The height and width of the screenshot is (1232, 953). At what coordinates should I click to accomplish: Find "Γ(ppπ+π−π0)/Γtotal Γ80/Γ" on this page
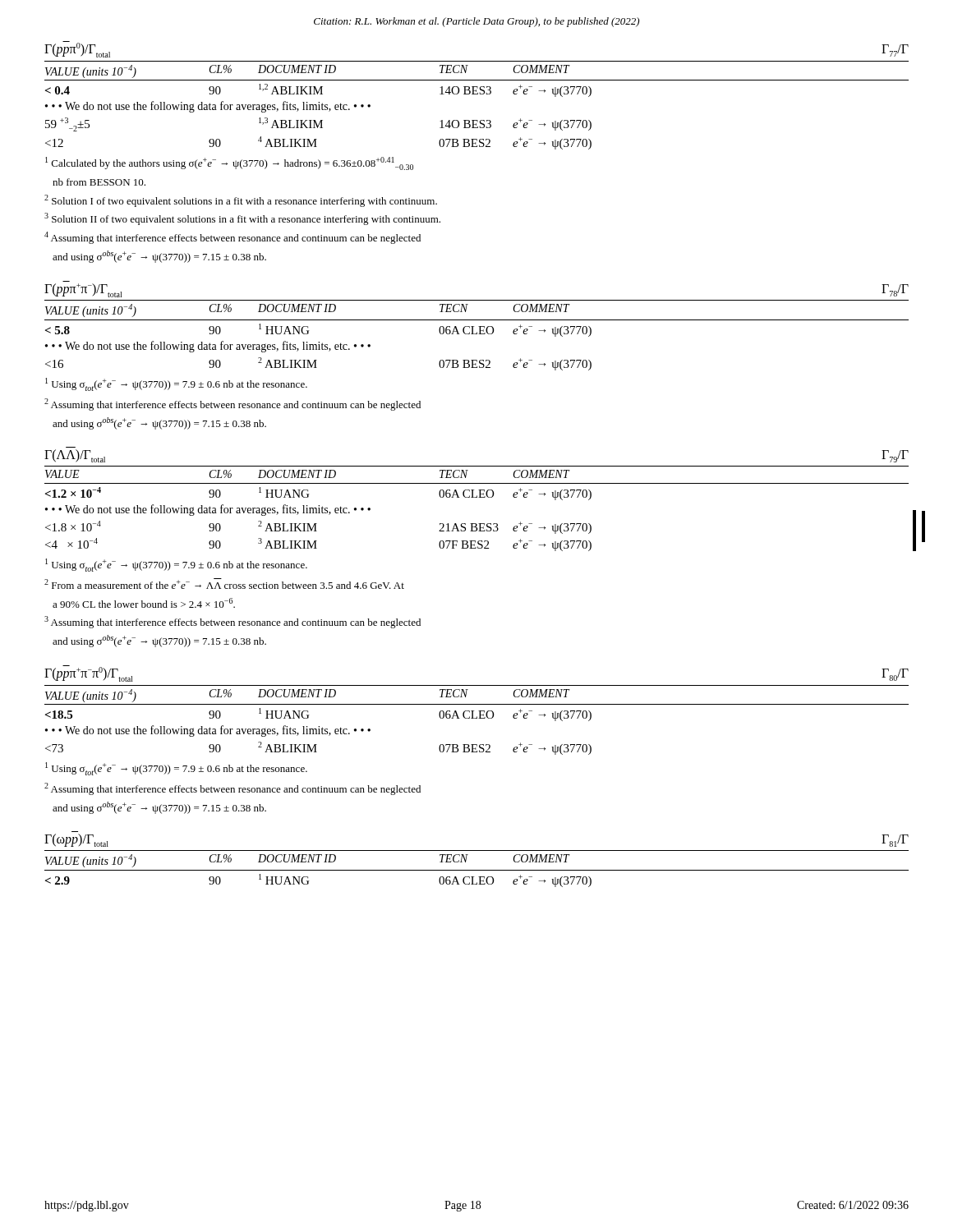pyautogui.click(x=476, y=674)
